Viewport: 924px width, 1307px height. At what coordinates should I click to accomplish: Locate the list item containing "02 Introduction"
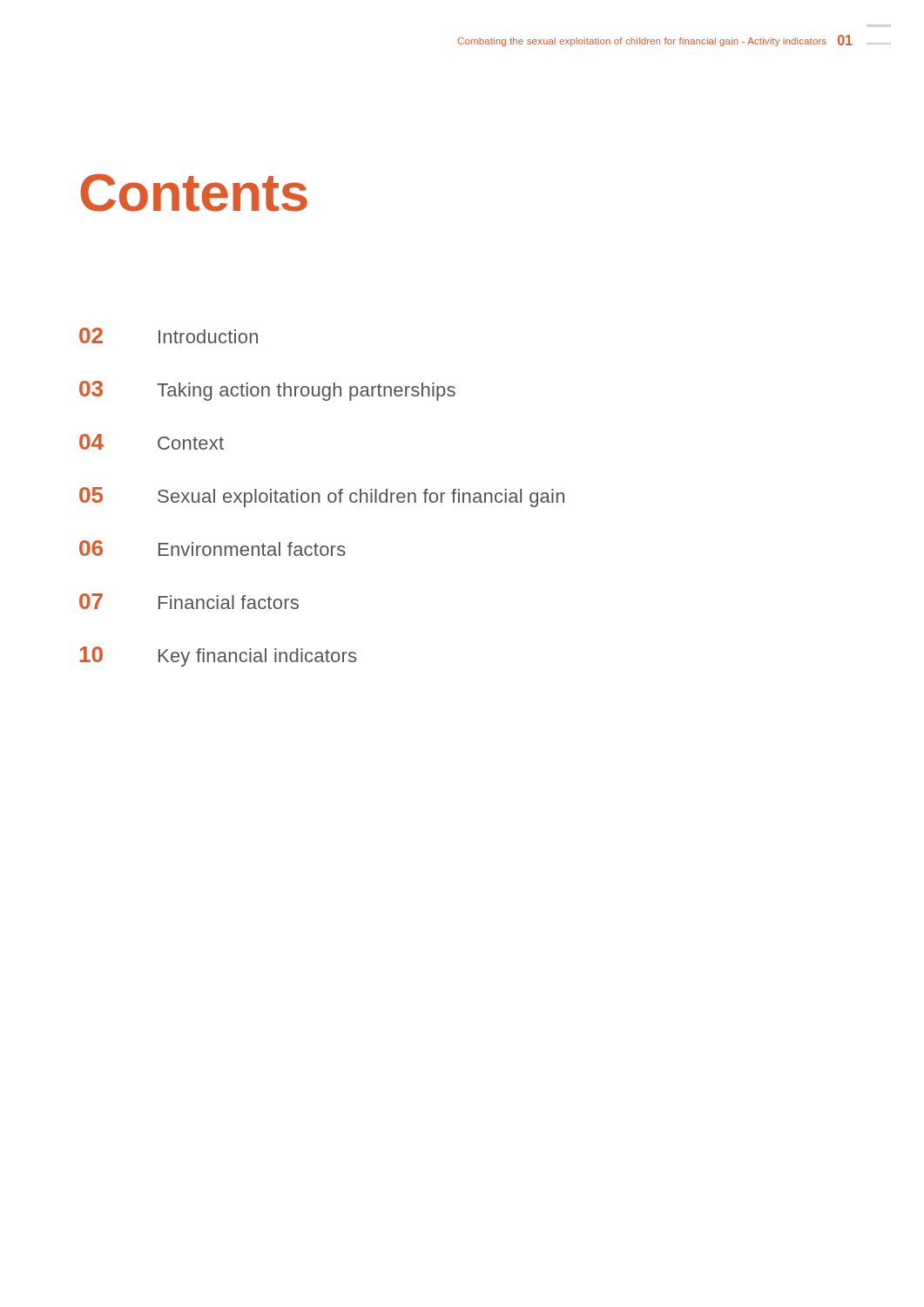[x=169, y=336]
